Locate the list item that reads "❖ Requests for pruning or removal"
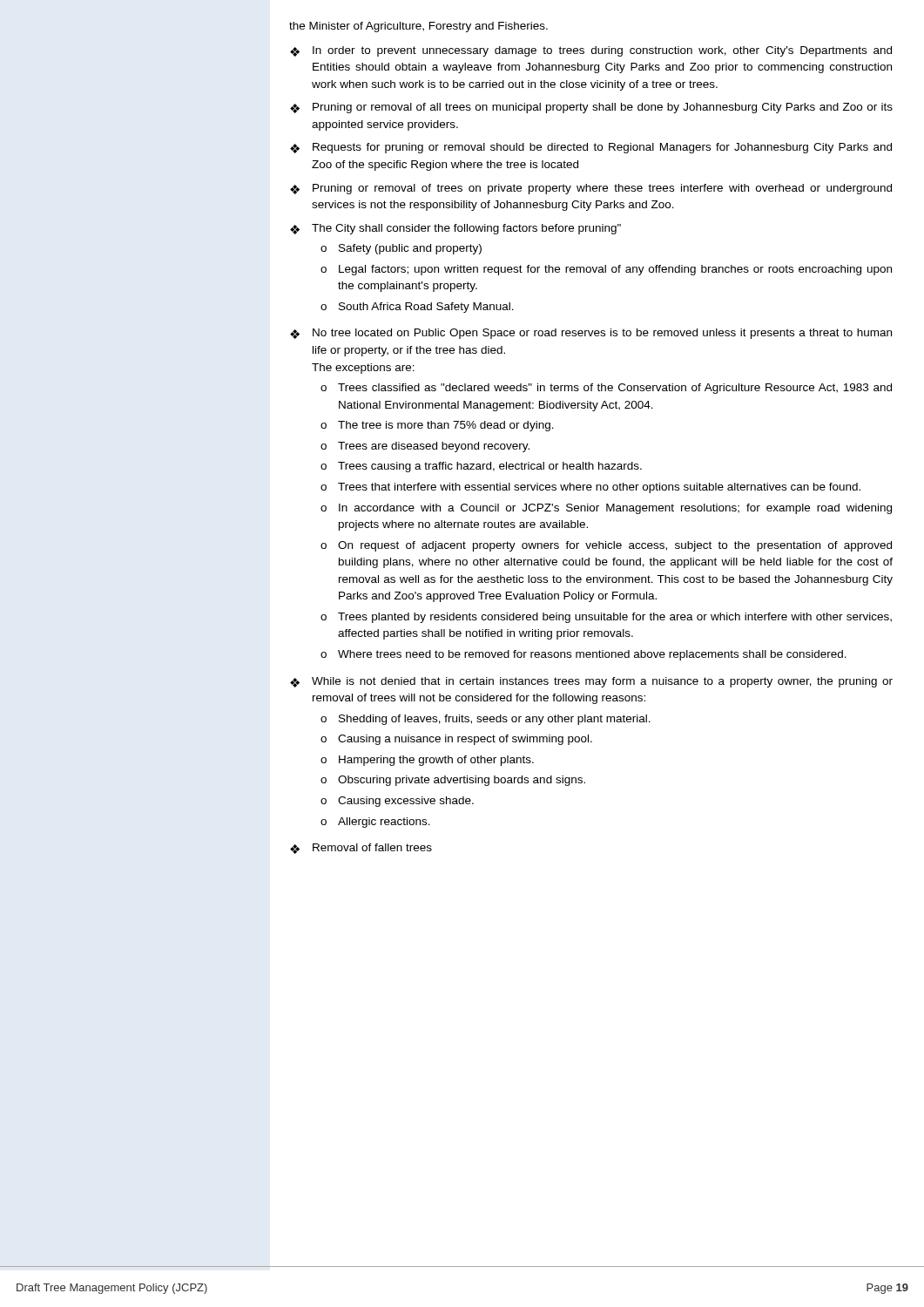The width and height of the screenshot is (924, 1307). coord(591,156)
